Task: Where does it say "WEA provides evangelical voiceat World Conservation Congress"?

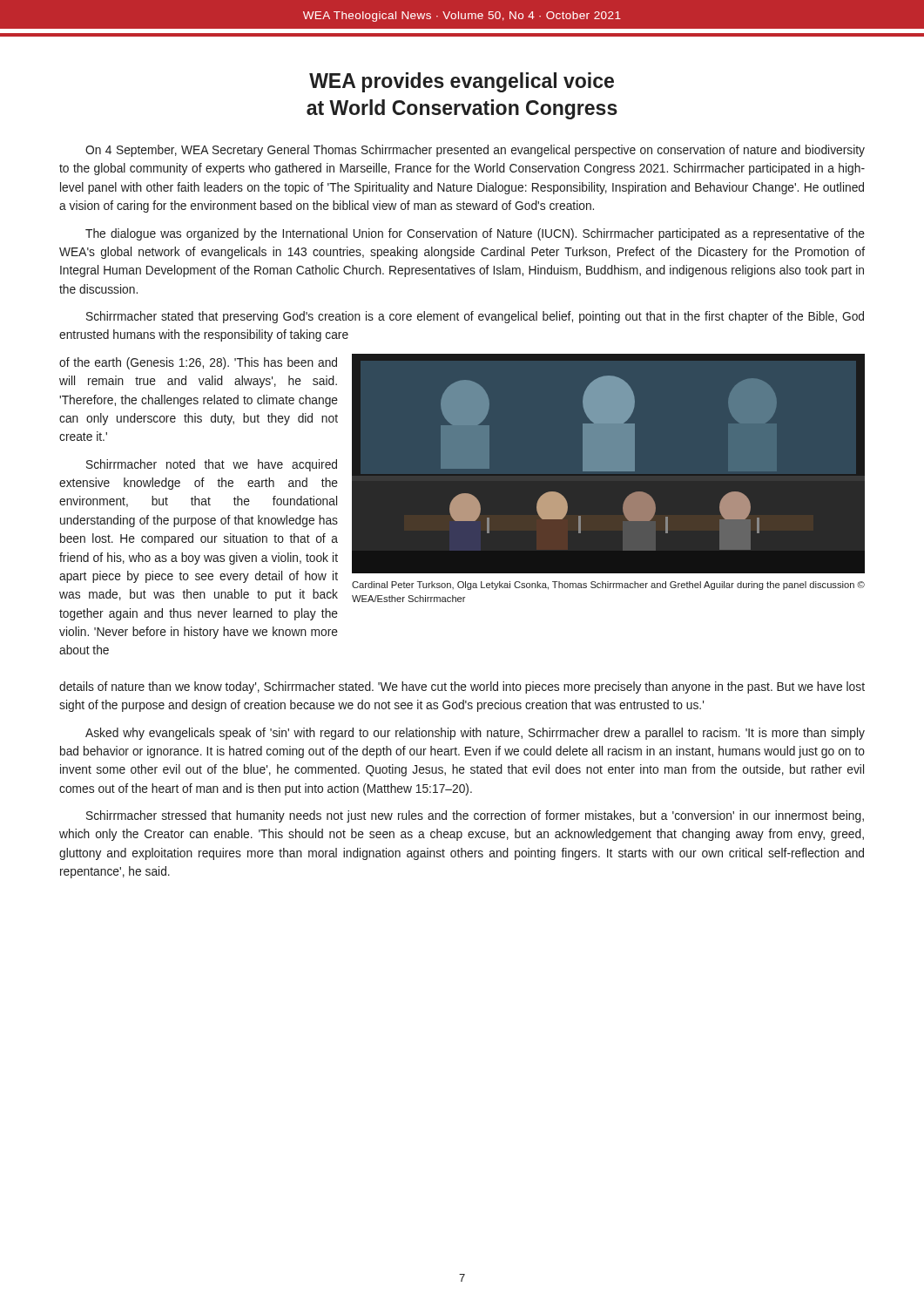Action: click(x=462, y=95)
